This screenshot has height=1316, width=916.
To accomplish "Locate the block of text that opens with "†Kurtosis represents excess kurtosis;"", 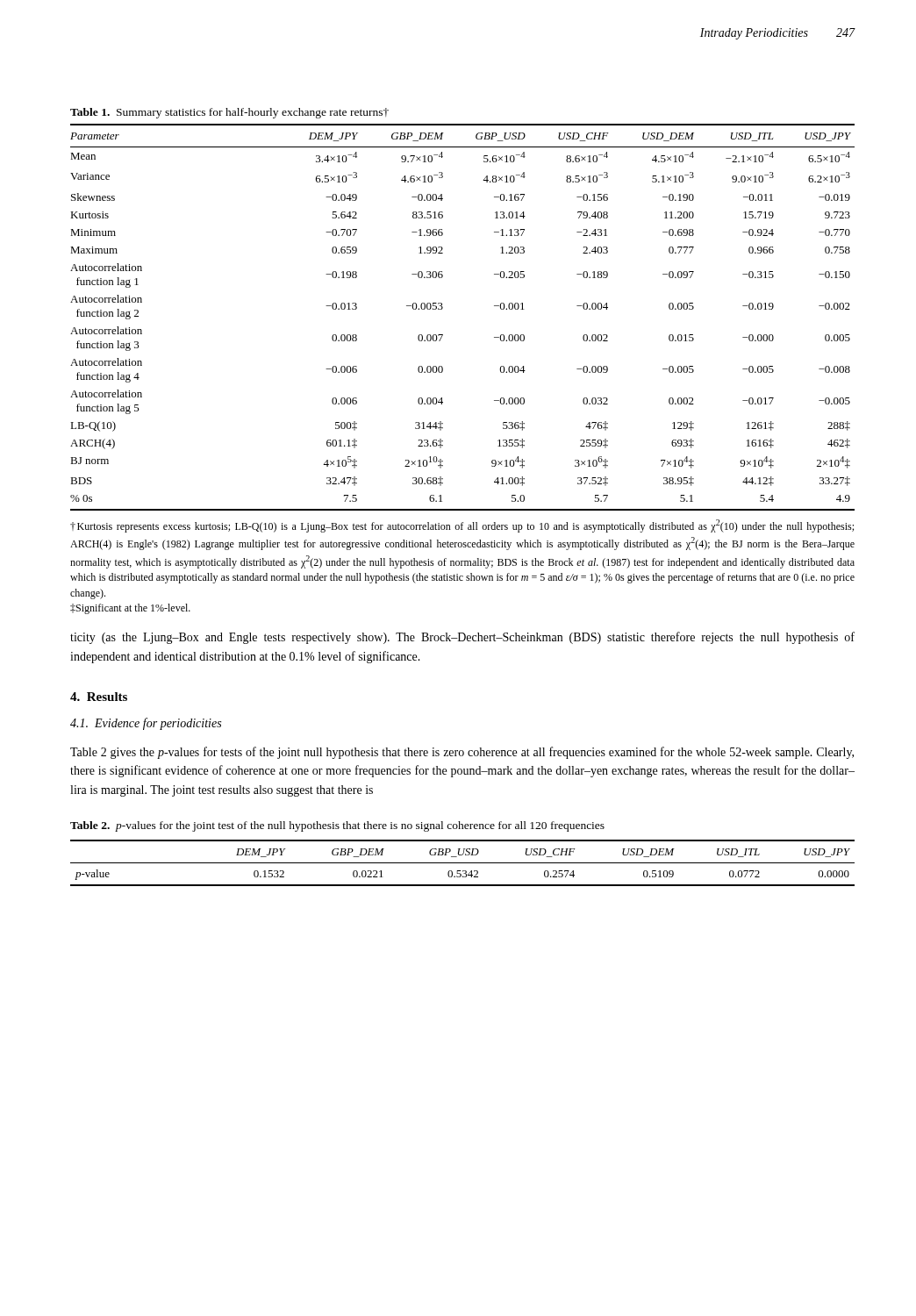I will click(x=462, y=566).
